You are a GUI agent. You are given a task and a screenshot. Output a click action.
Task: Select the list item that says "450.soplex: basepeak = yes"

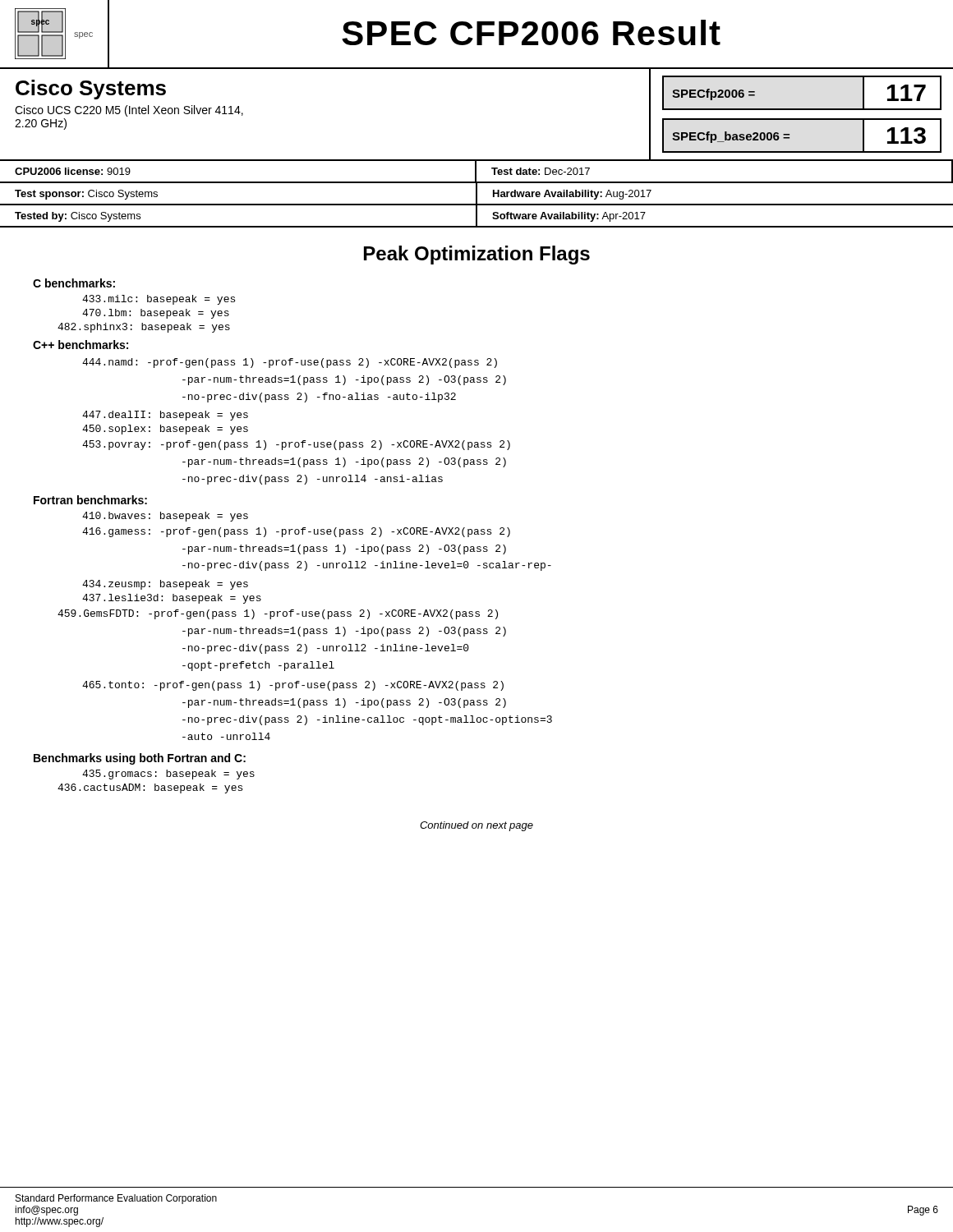tap(165, 429)
